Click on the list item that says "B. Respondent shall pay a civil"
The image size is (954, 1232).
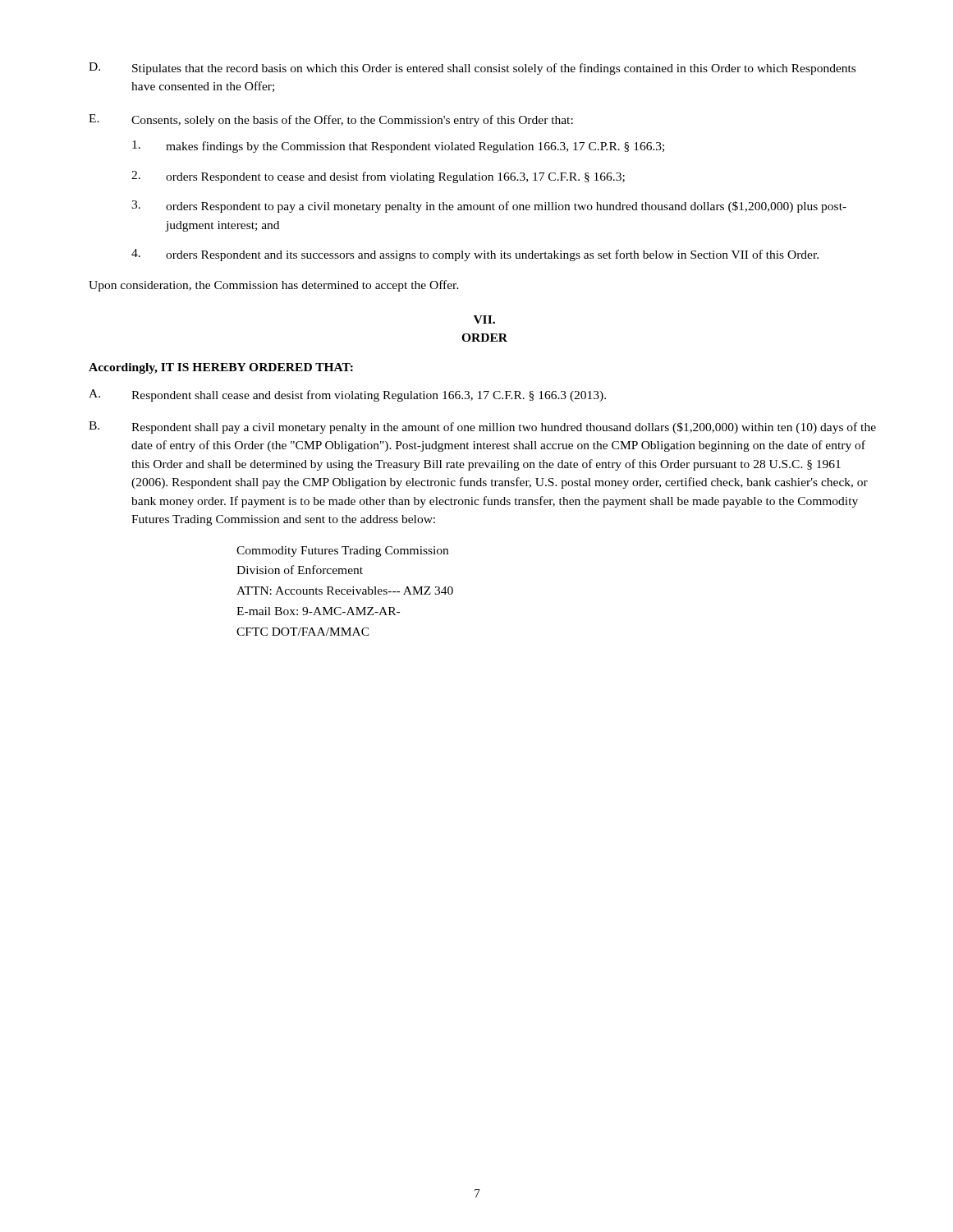point(484,473)
